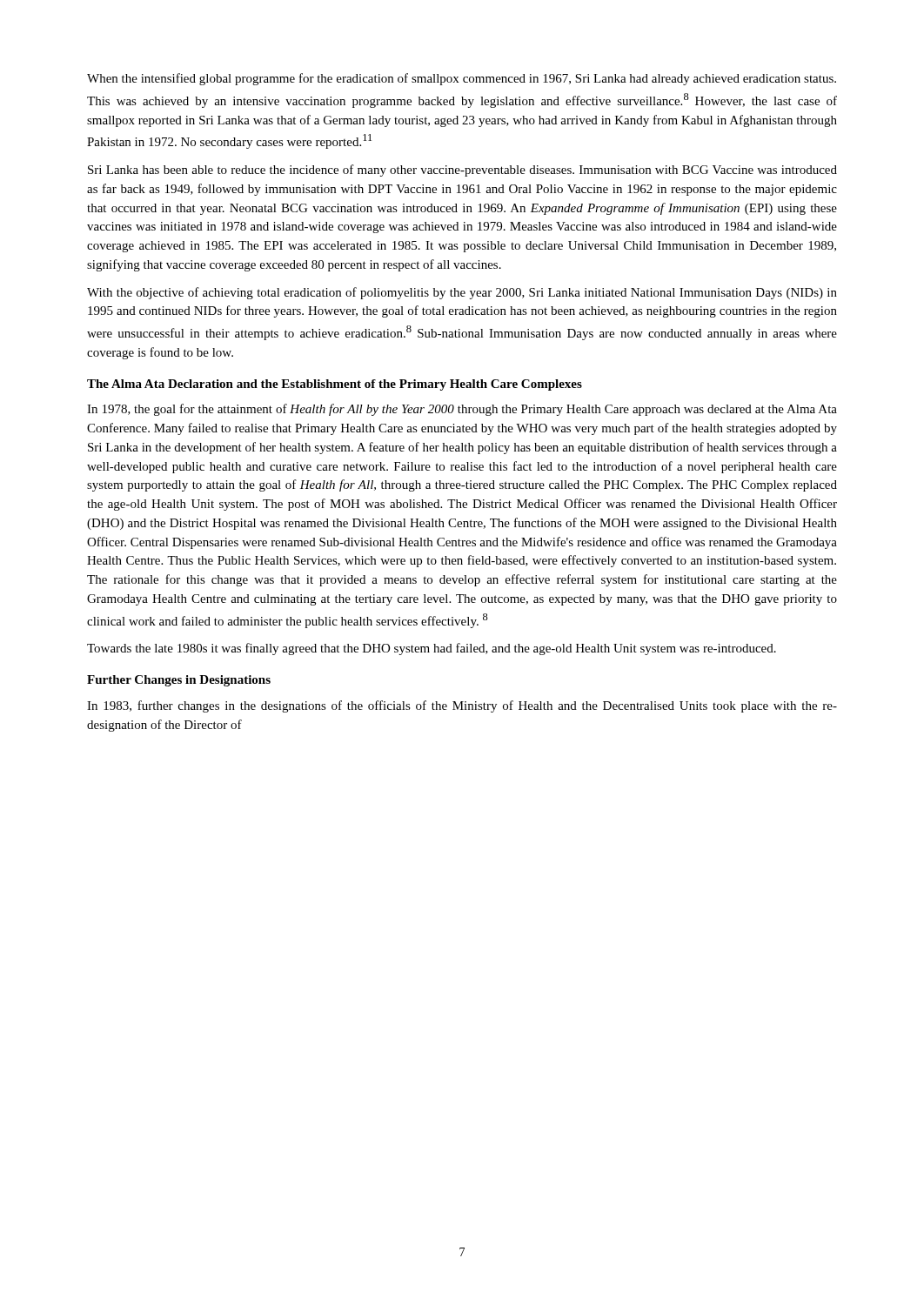The height and width of the screenshot is (1305, 924).
Task: Navigate to the passage starting "In 1978, the goal"
Action: coord(462,516)
